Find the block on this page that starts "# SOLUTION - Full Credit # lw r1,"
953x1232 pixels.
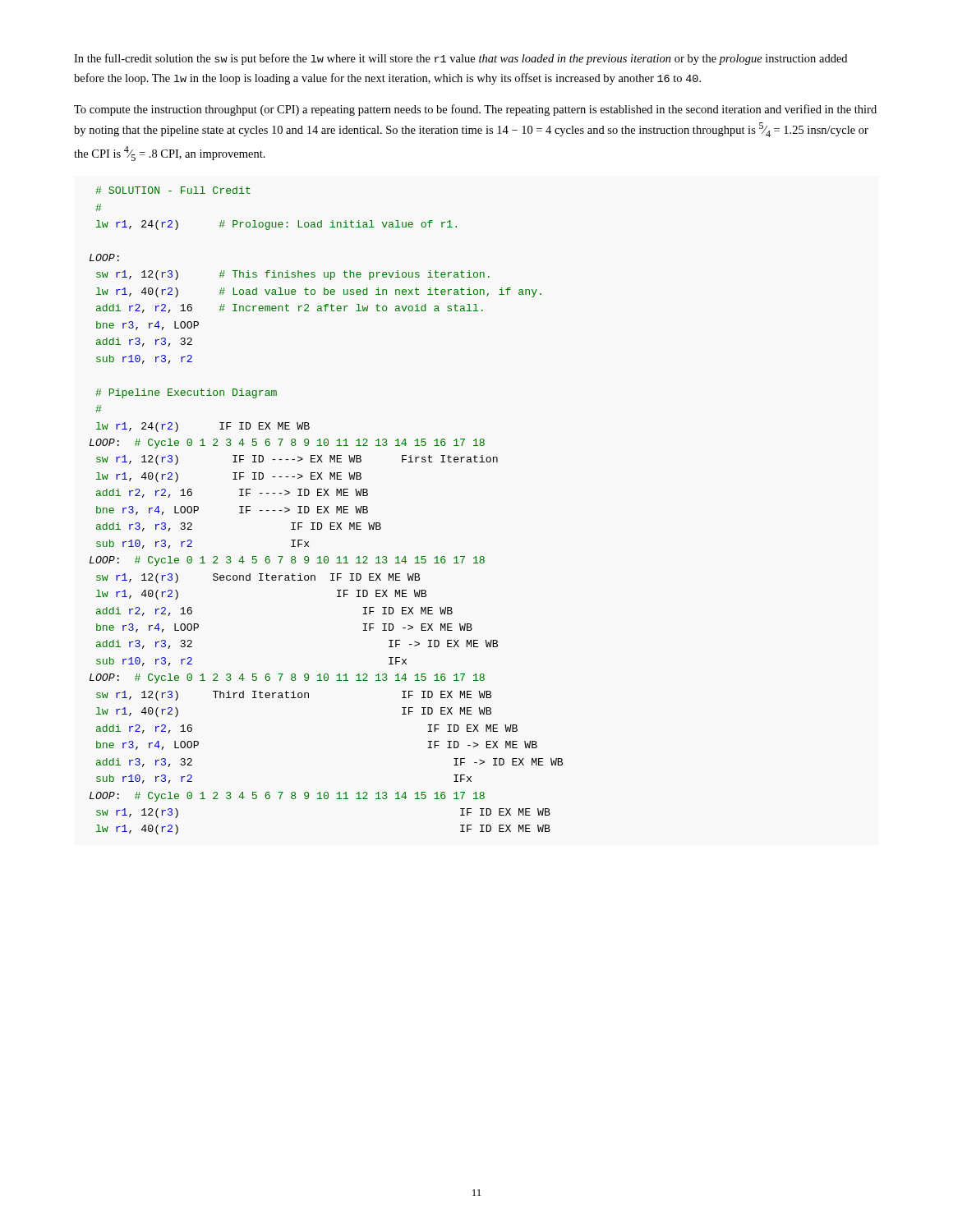pos(326,510)
